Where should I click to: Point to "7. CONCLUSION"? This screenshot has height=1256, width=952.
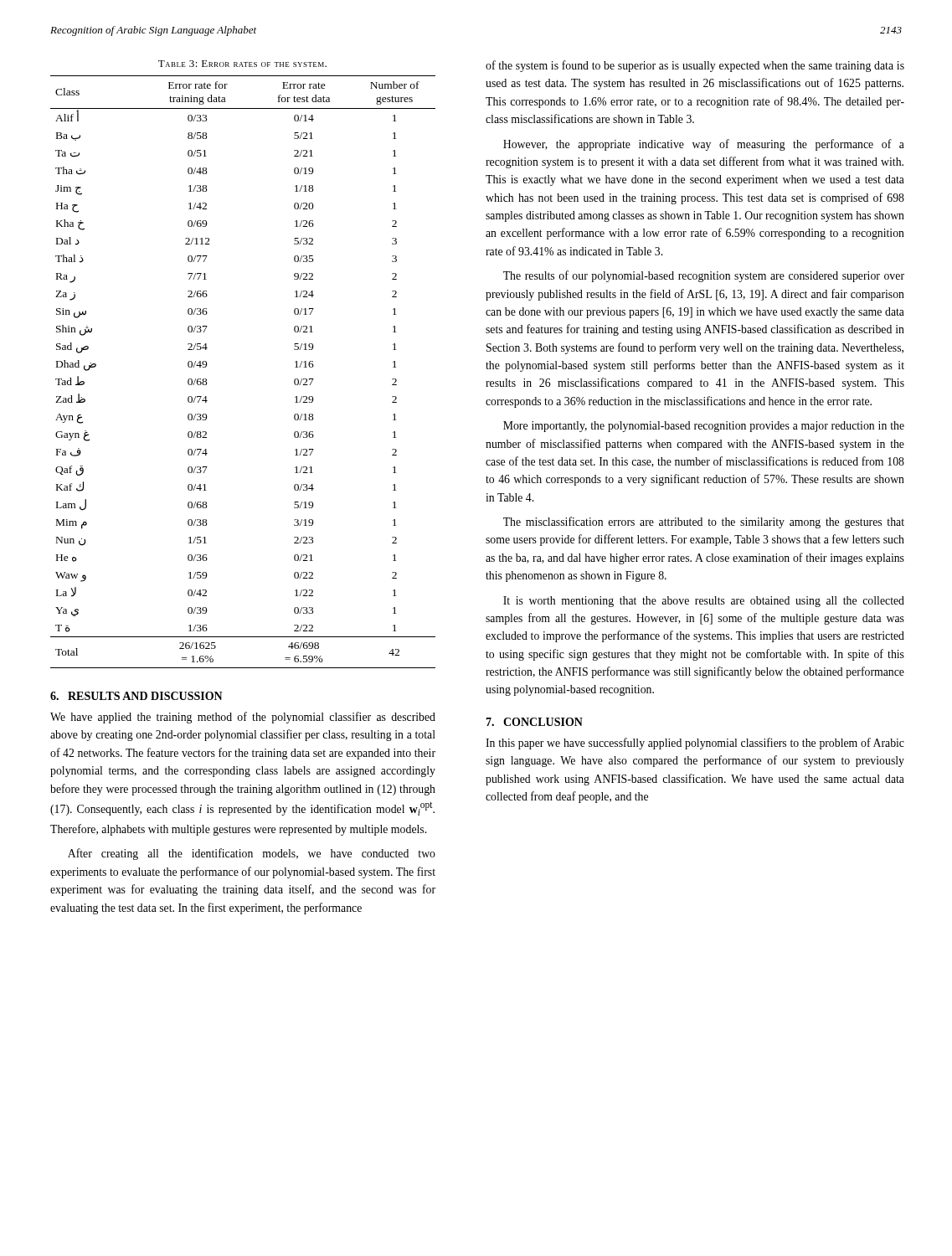[534, 722]
